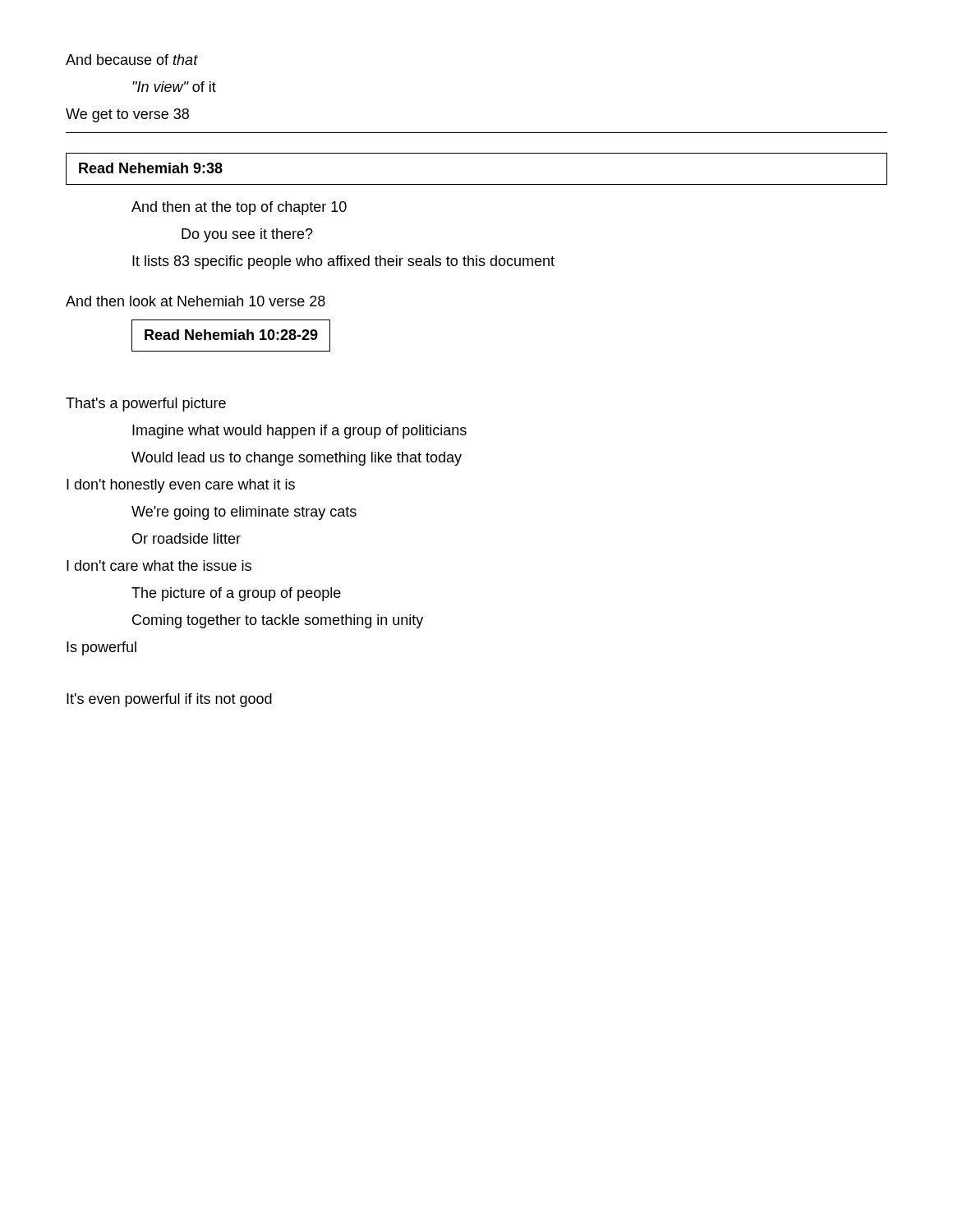Point to the element starting "It lists 83 specific people who affixed"
953x1232 pixels.
[x=343, y=261]
